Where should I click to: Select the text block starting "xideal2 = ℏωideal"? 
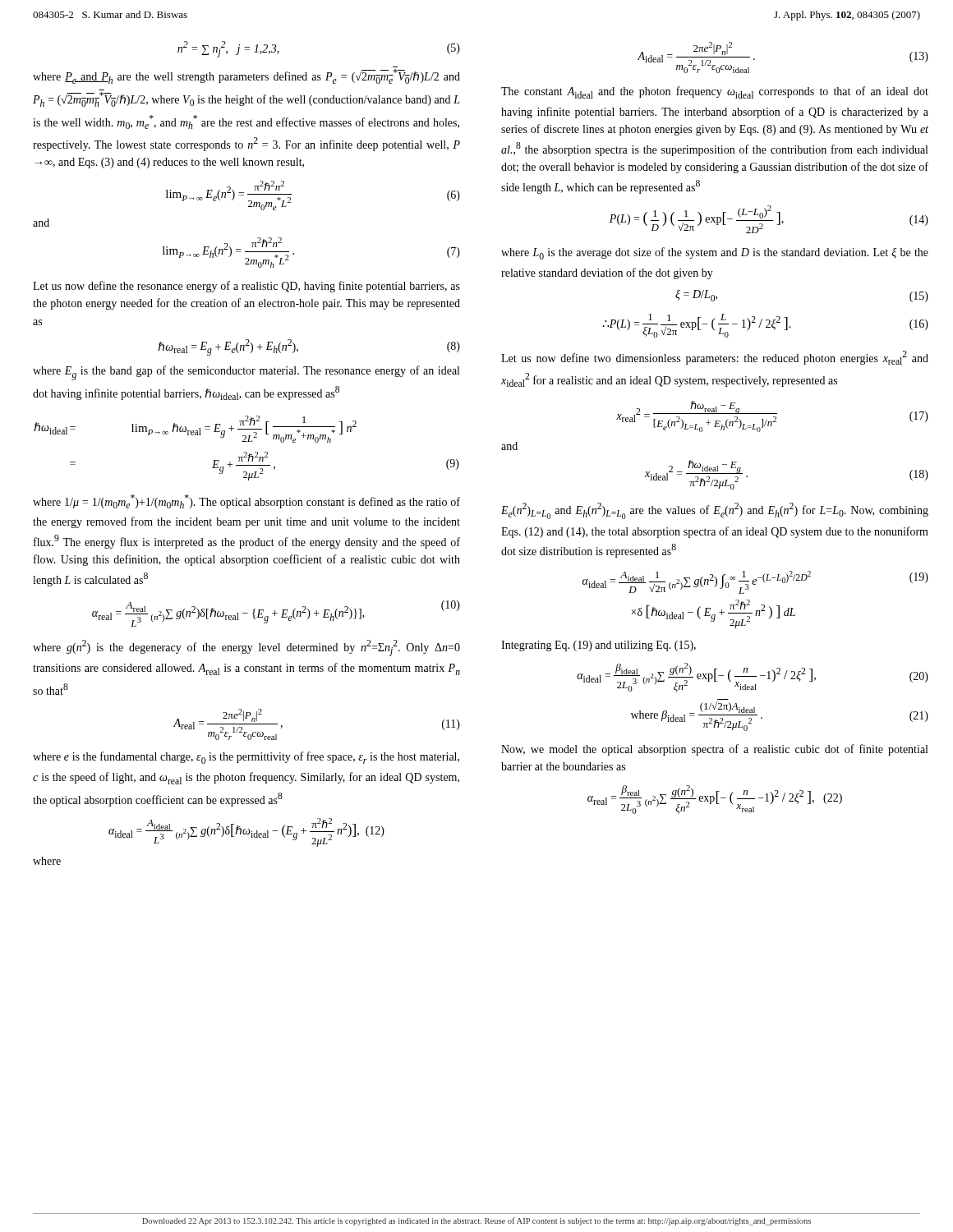[x=715, y=475]
